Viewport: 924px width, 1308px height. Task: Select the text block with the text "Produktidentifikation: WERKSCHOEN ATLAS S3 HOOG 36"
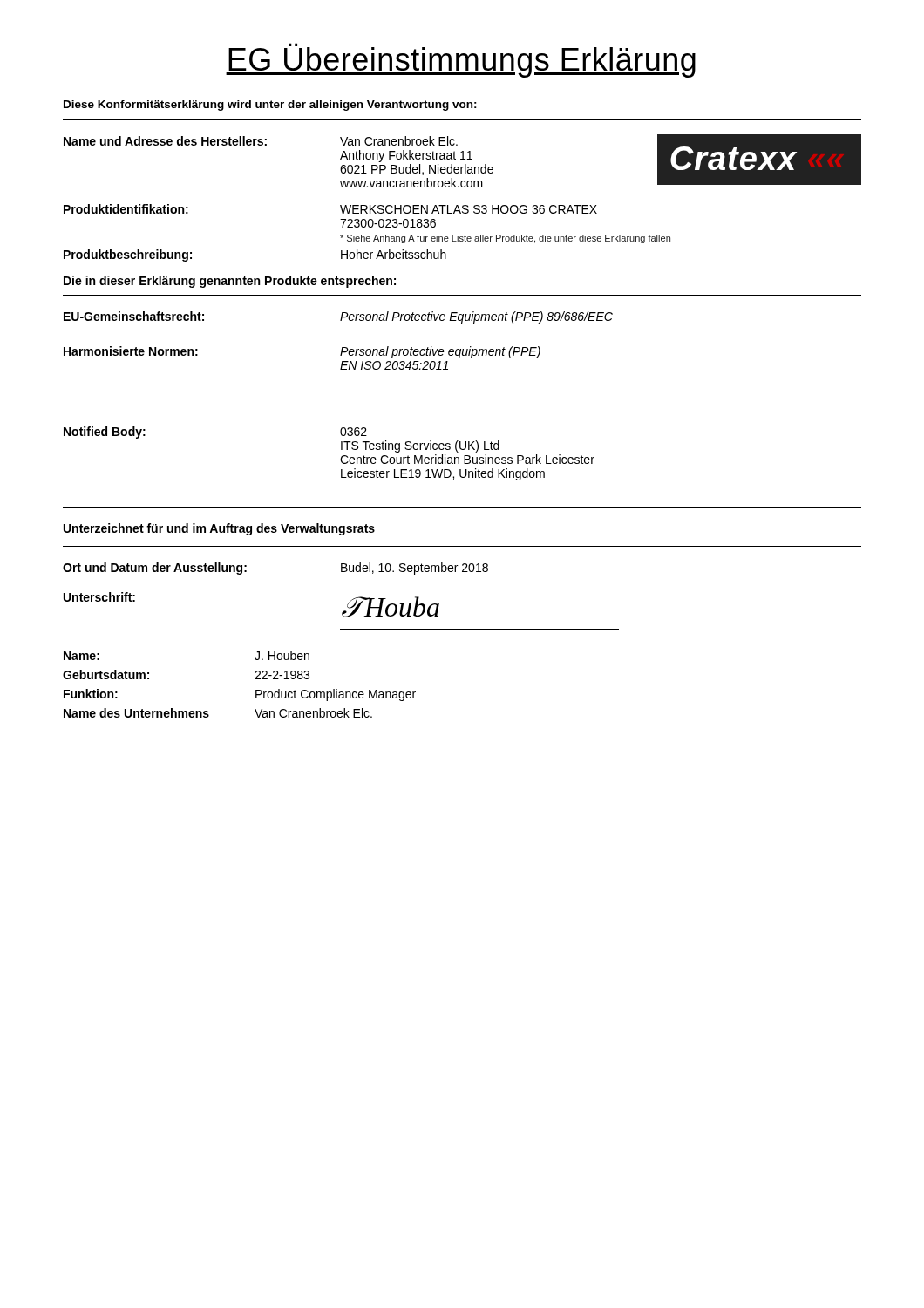point(462,223)
